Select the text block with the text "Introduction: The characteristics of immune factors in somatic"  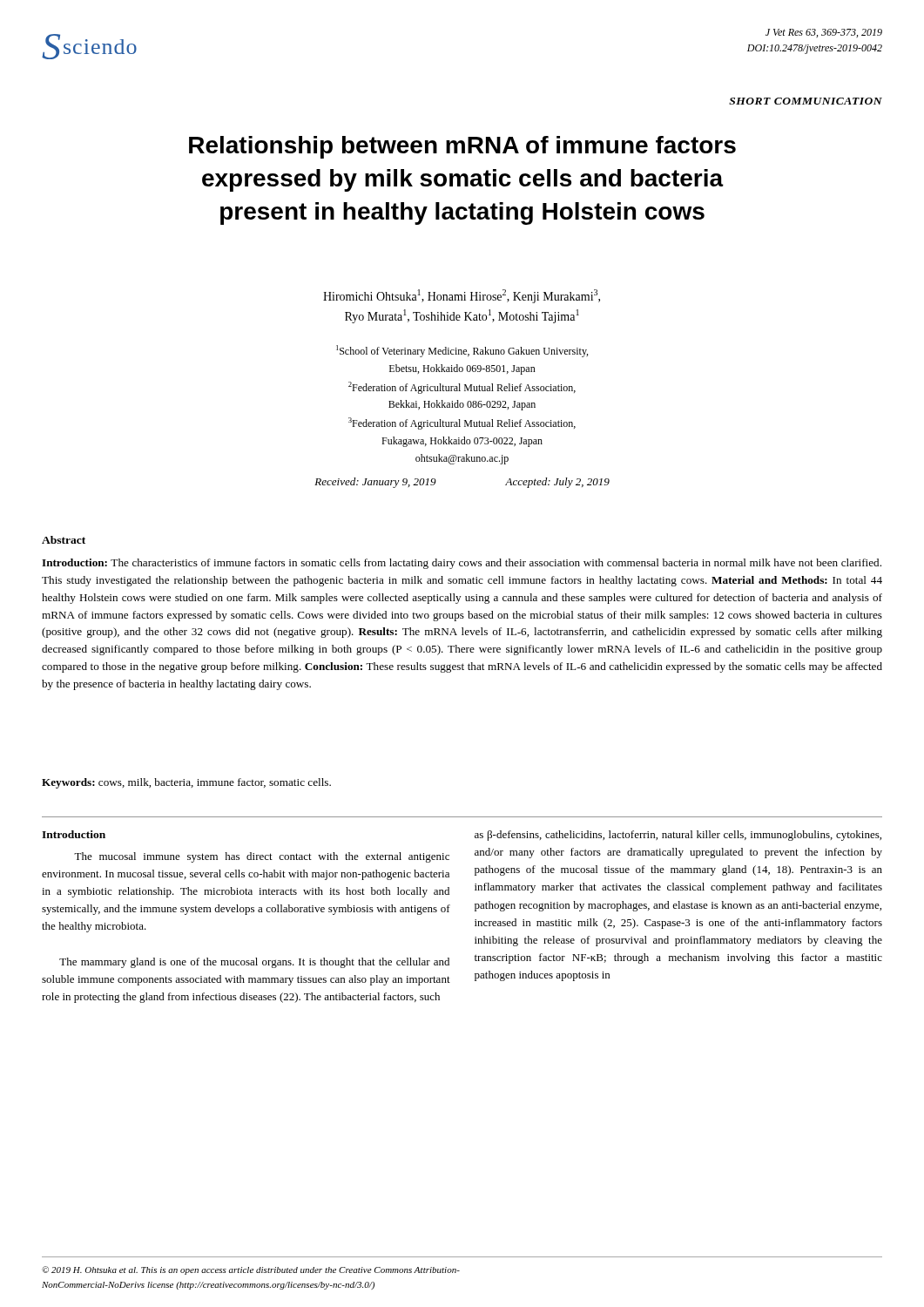click(x=462, y=623)
